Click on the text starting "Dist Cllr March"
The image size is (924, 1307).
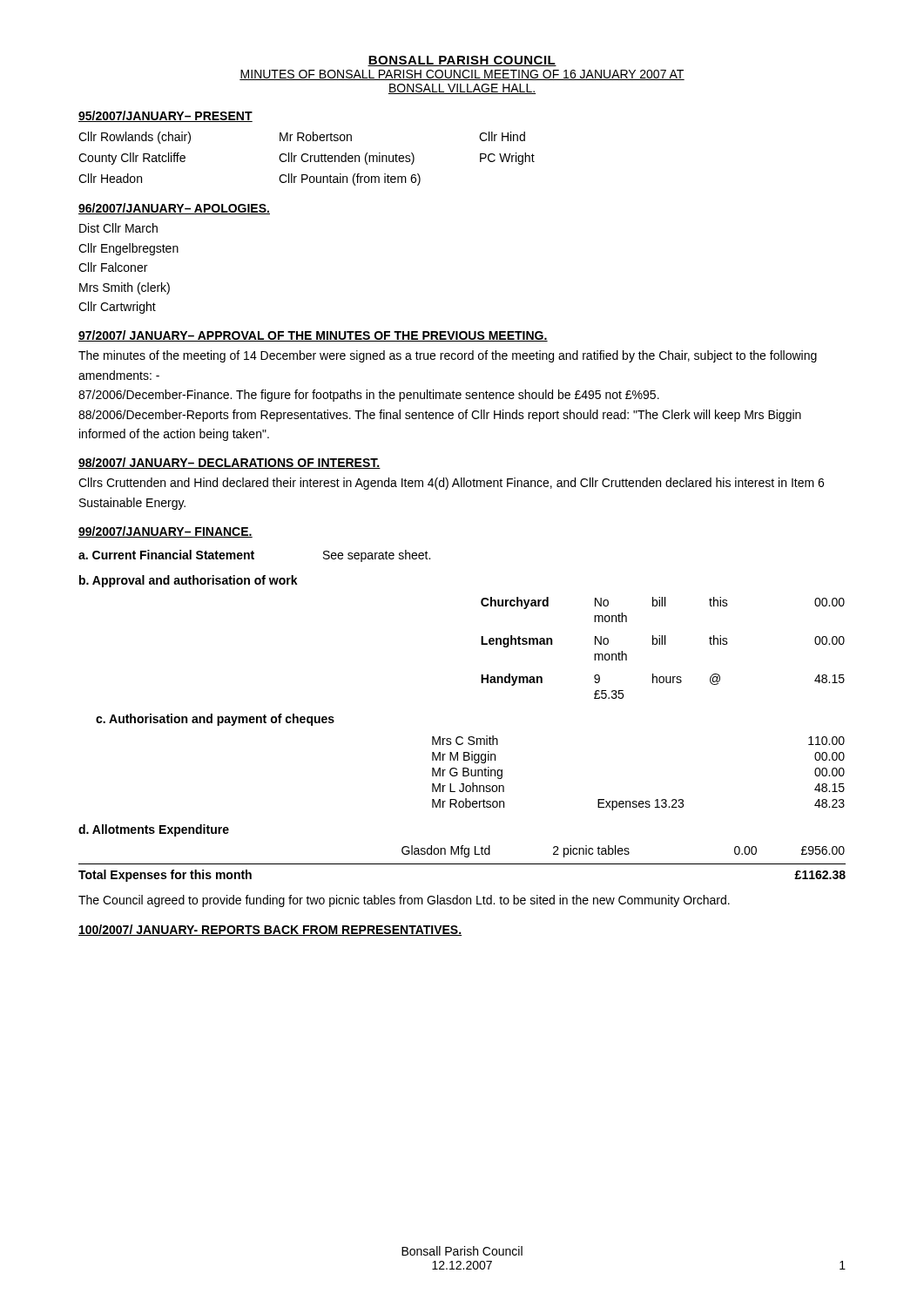pos(118,229)
